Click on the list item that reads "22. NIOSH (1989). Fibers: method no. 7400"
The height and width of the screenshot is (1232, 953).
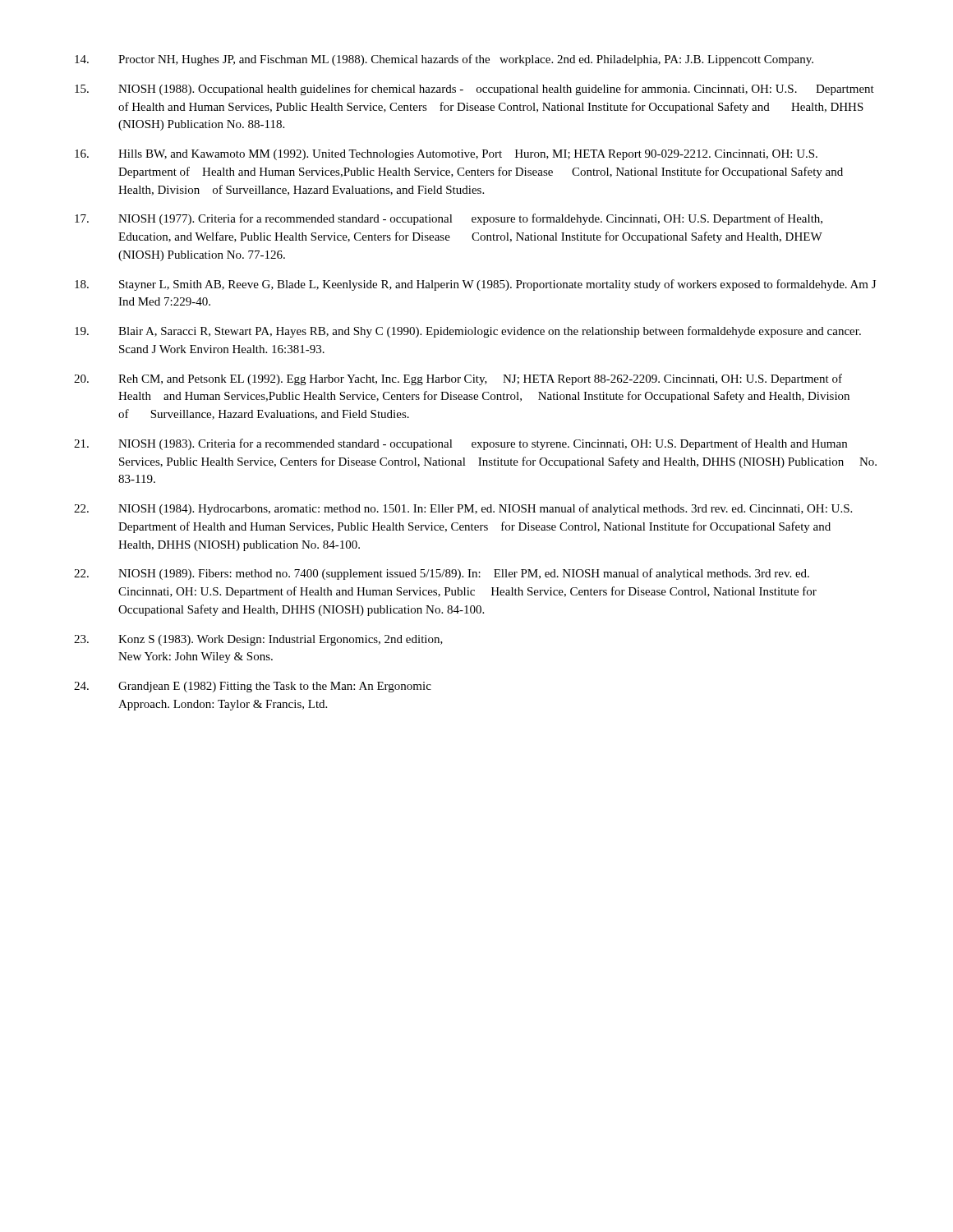(476, 592)
